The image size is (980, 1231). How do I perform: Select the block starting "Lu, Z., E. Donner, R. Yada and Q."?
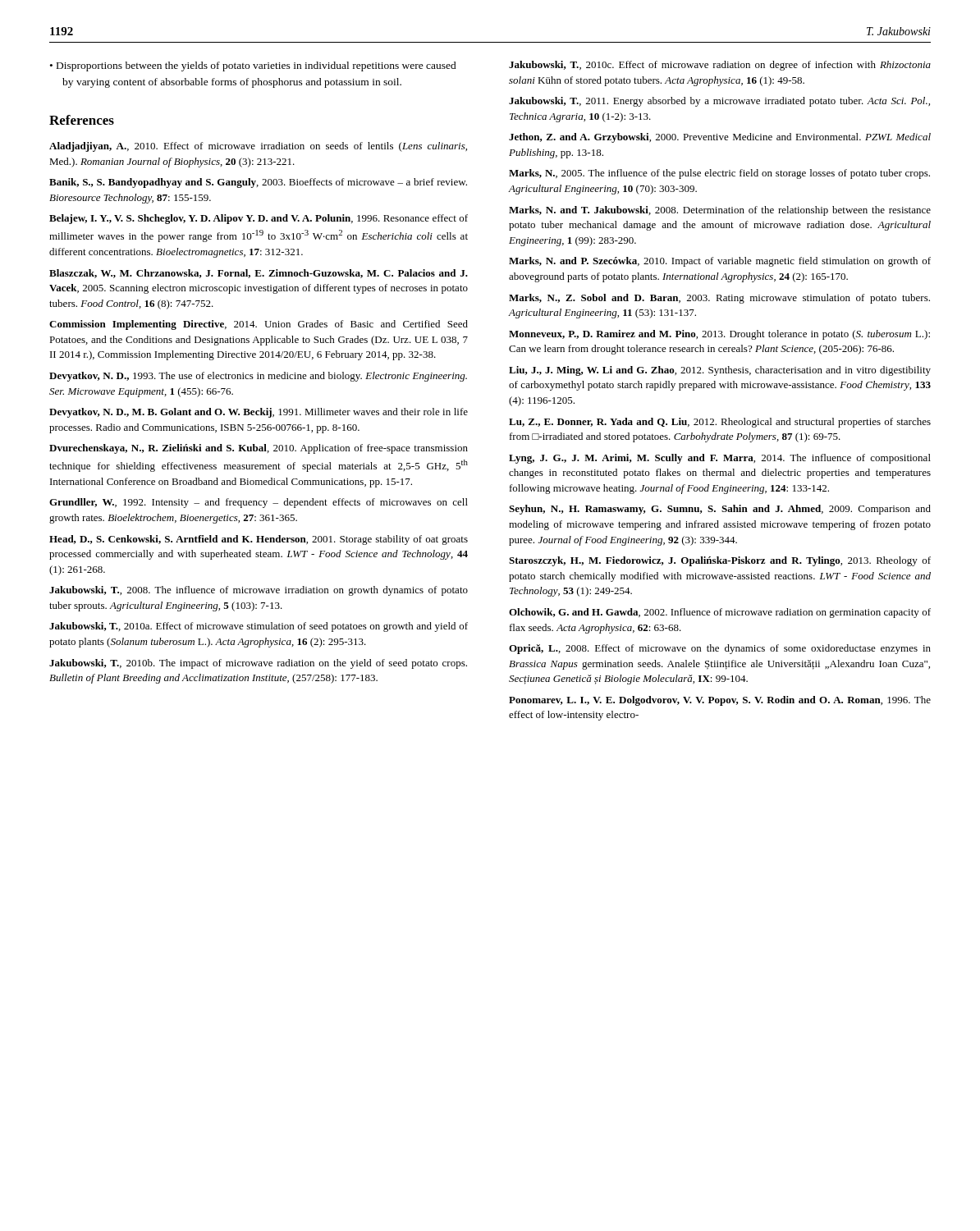(x=720, y=429)
